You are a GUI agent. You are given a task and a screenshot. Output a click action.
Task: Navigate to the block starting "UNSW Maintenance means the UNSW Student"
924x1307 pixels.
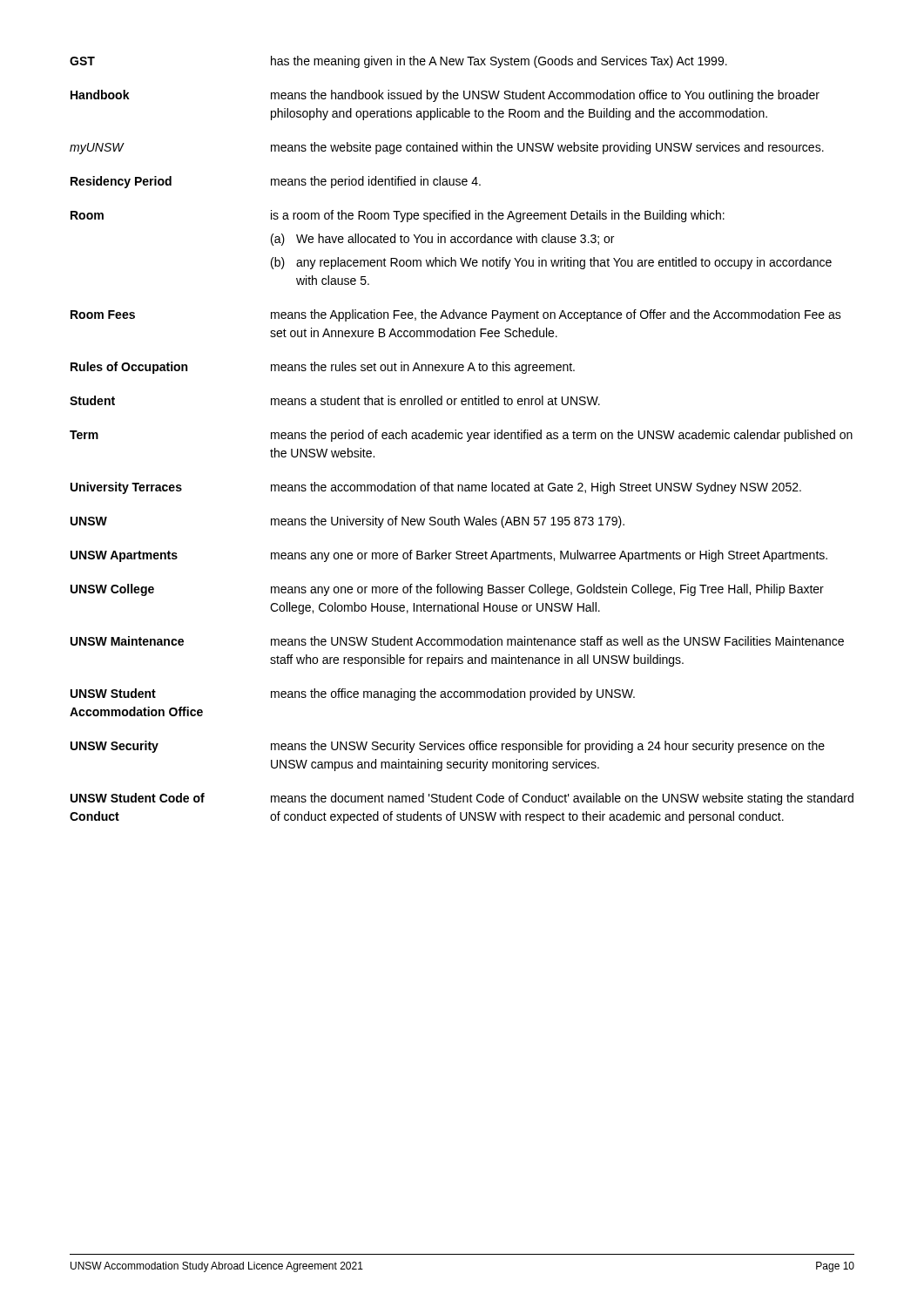pyautogui.click(x=462, y=651)
